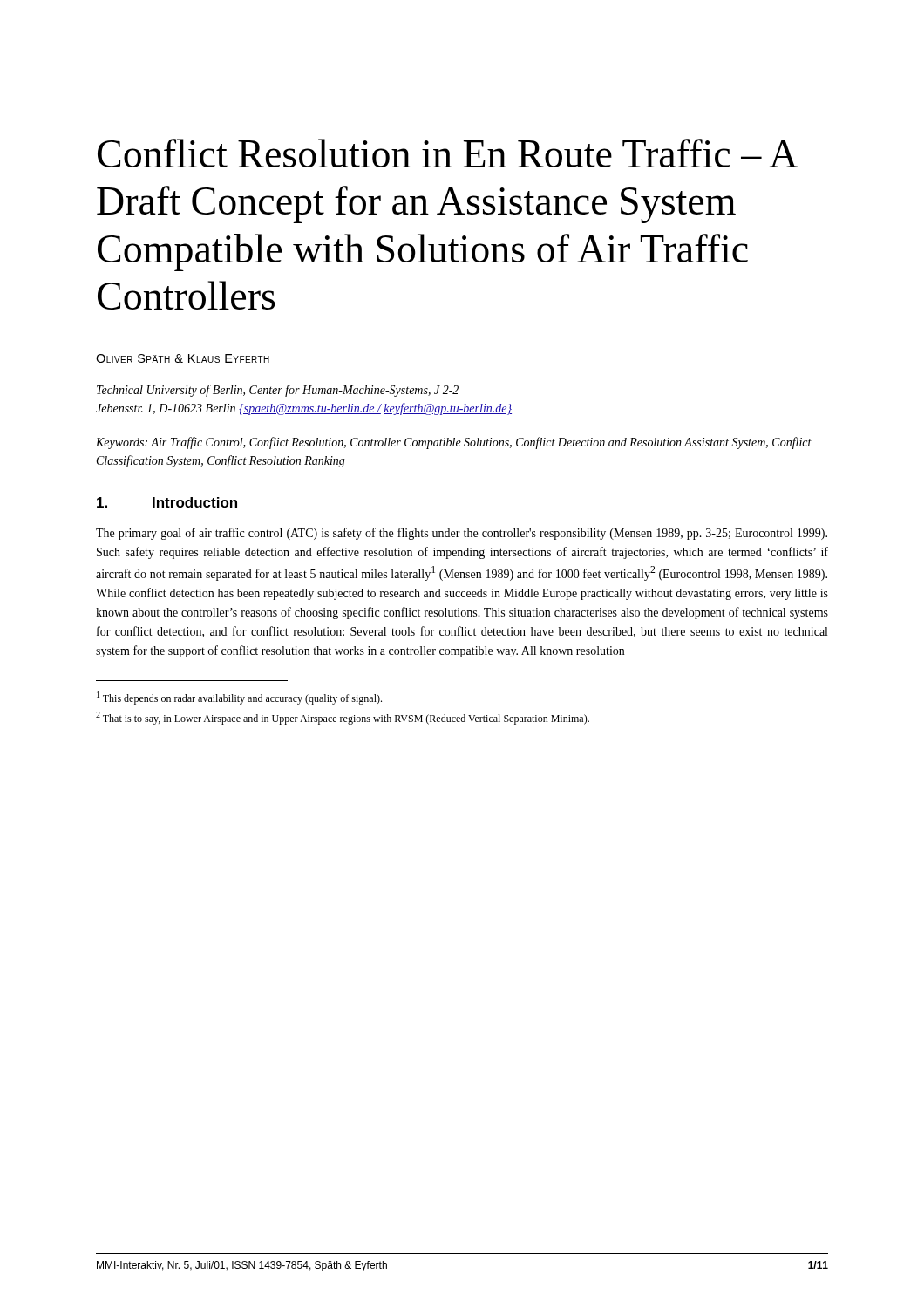Locate the text block starting "The primary goal of air traffic"
The height and width of the screenshot is (1308, 924).
[462, 592]
